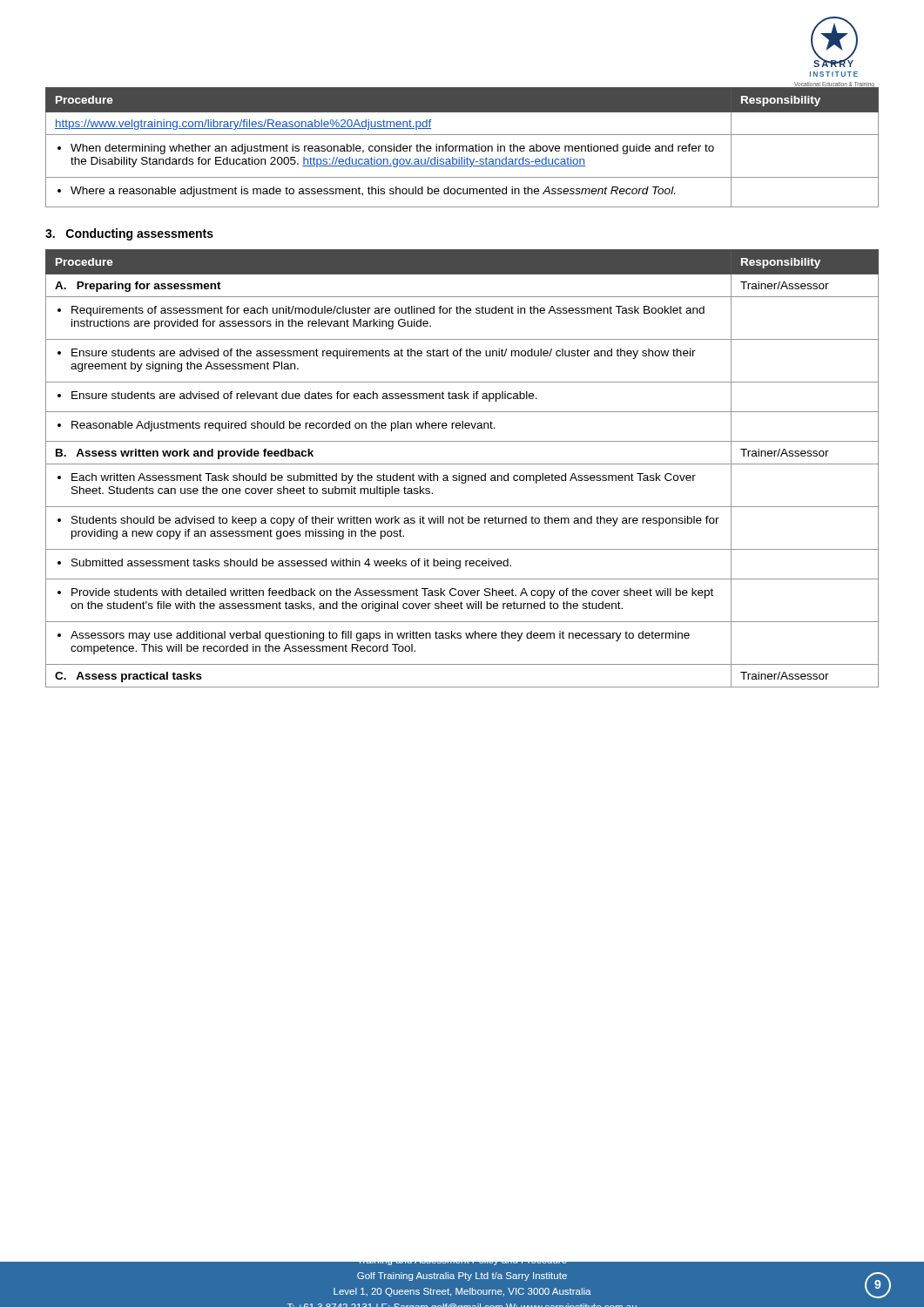Image resolution: width=924 pixels, height=1307 pixels.
Task: Click on the table containing "When determining whether an adjustment"
Action: click(x=462, y=147)
